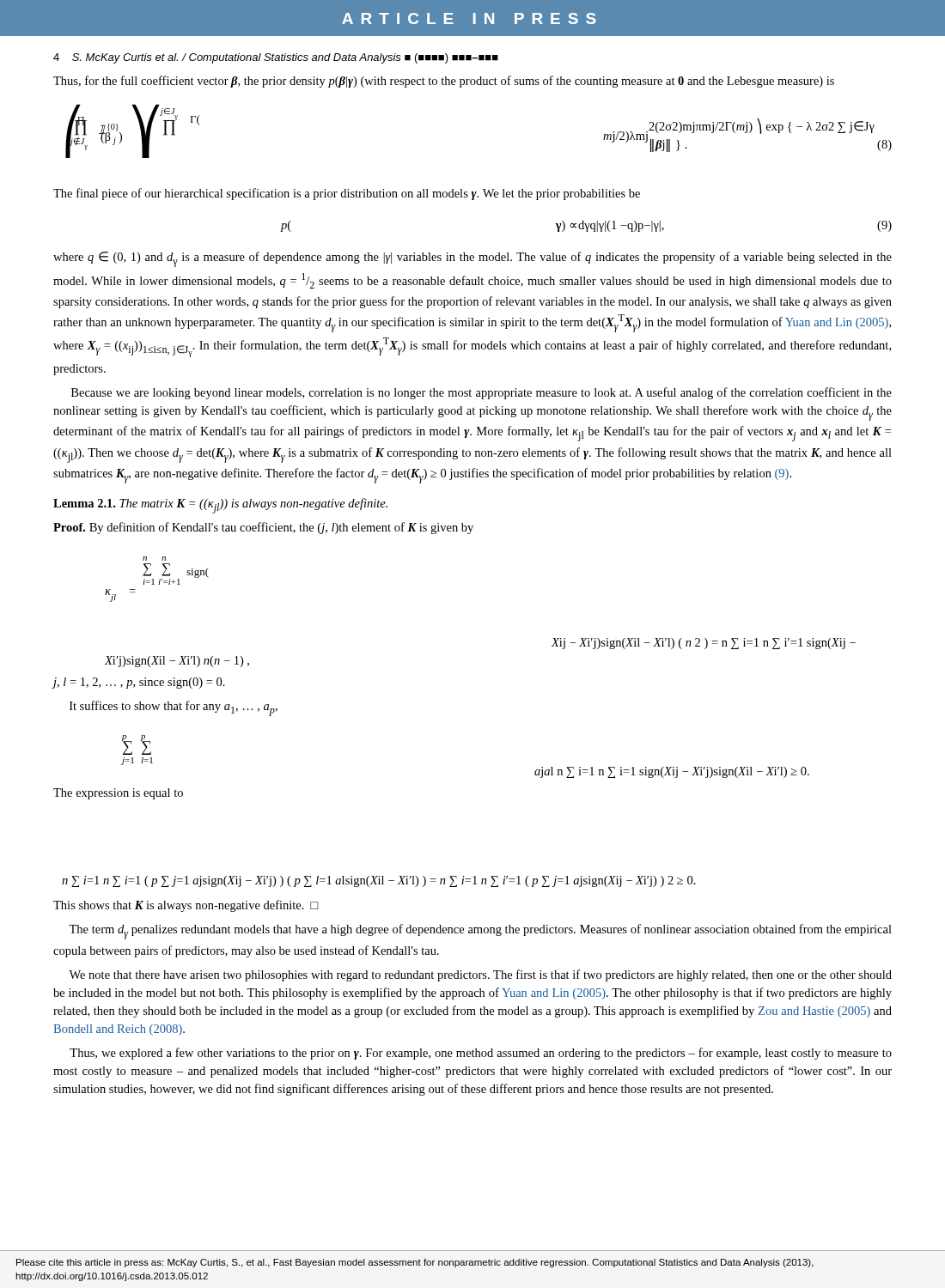The image size is (945, 1288).
Task: Locate the block starting "Thus, we explored a few"
Action: tap(472, 1071)
